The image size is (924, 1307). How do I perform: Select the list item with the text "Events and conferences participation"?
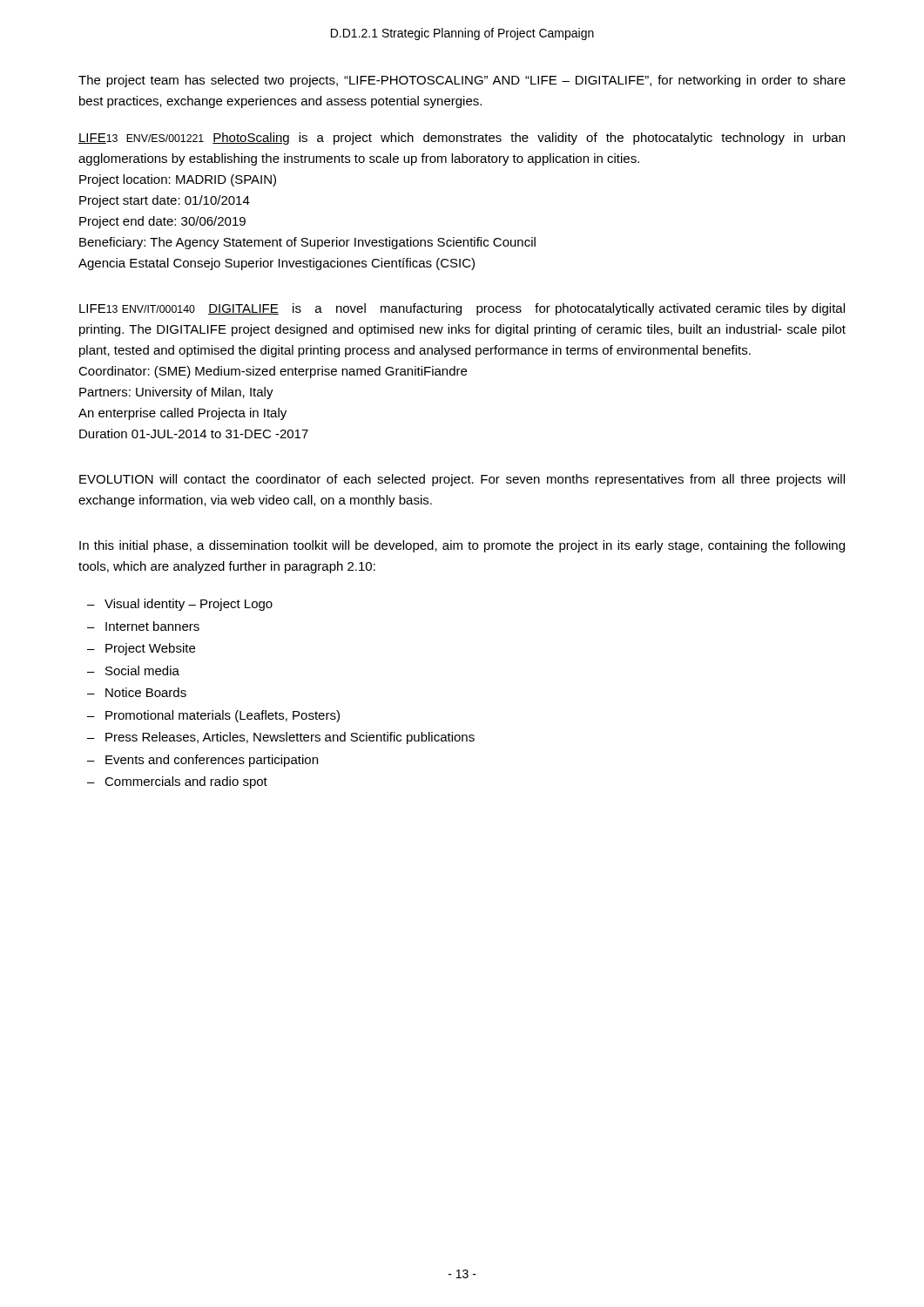click(212, 759)
